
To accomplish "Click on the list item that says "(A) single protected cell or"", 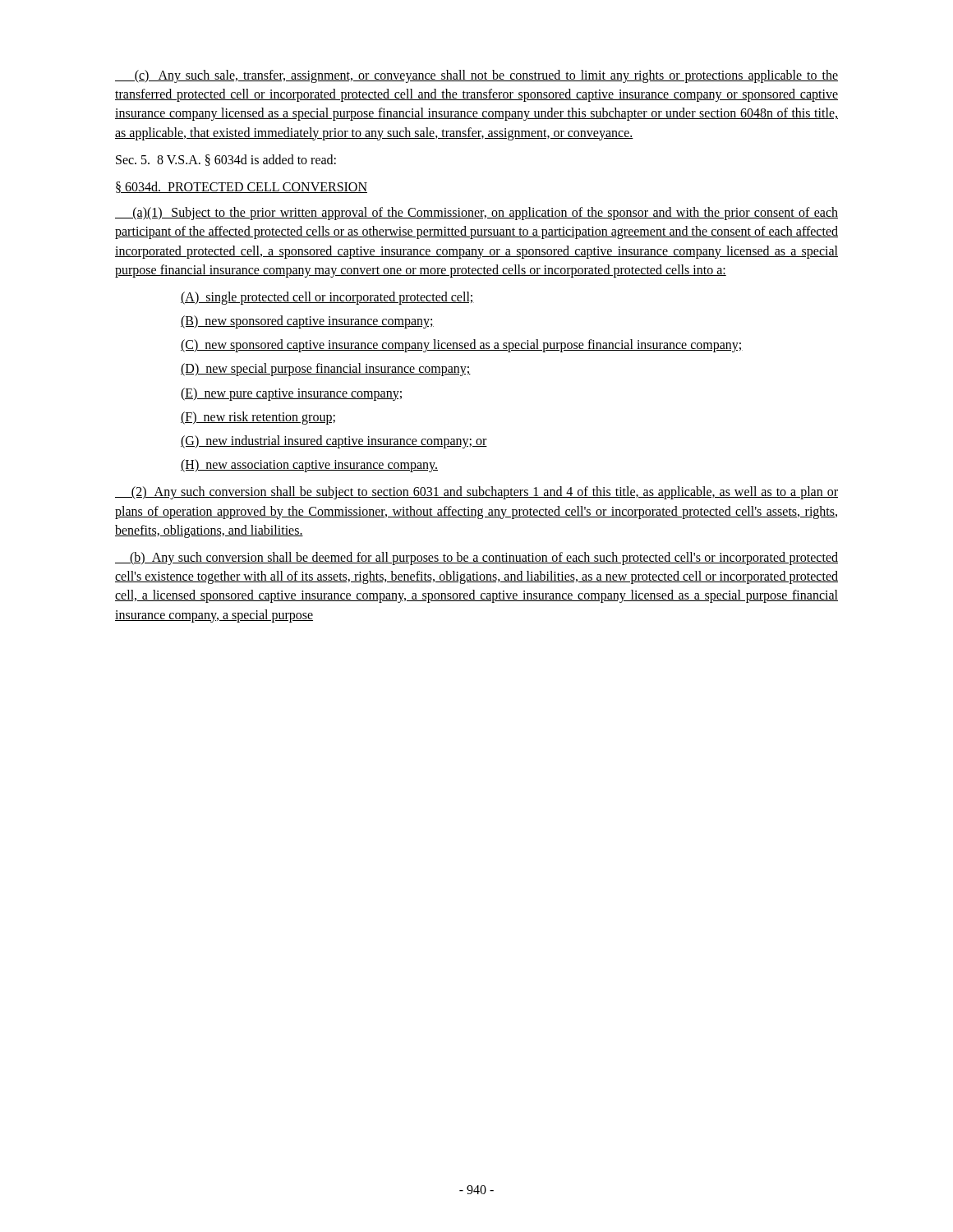I will [x=327, y=297].
